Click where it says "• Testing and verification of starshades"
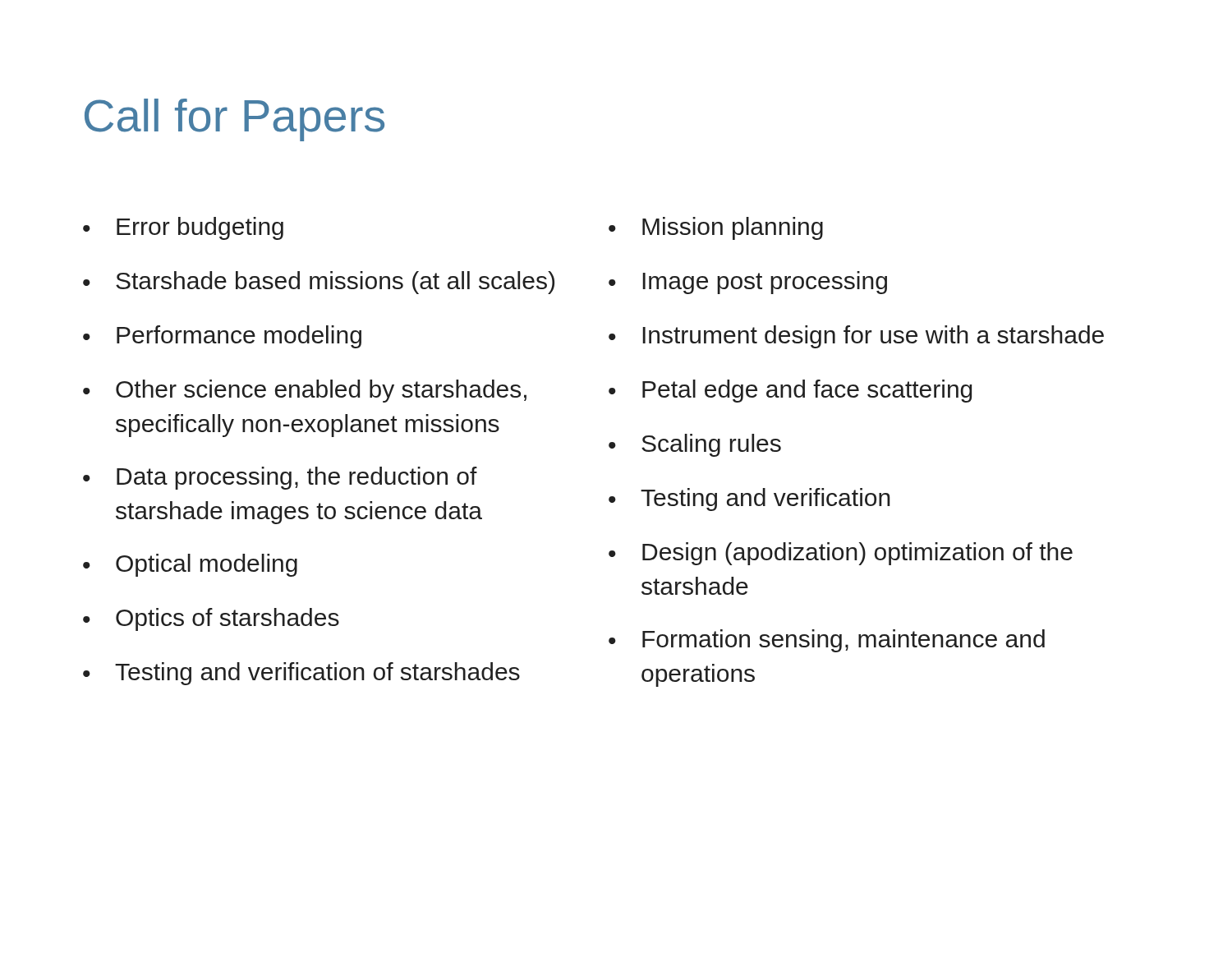Viewport: 1232px width, 953px height. 329,673
